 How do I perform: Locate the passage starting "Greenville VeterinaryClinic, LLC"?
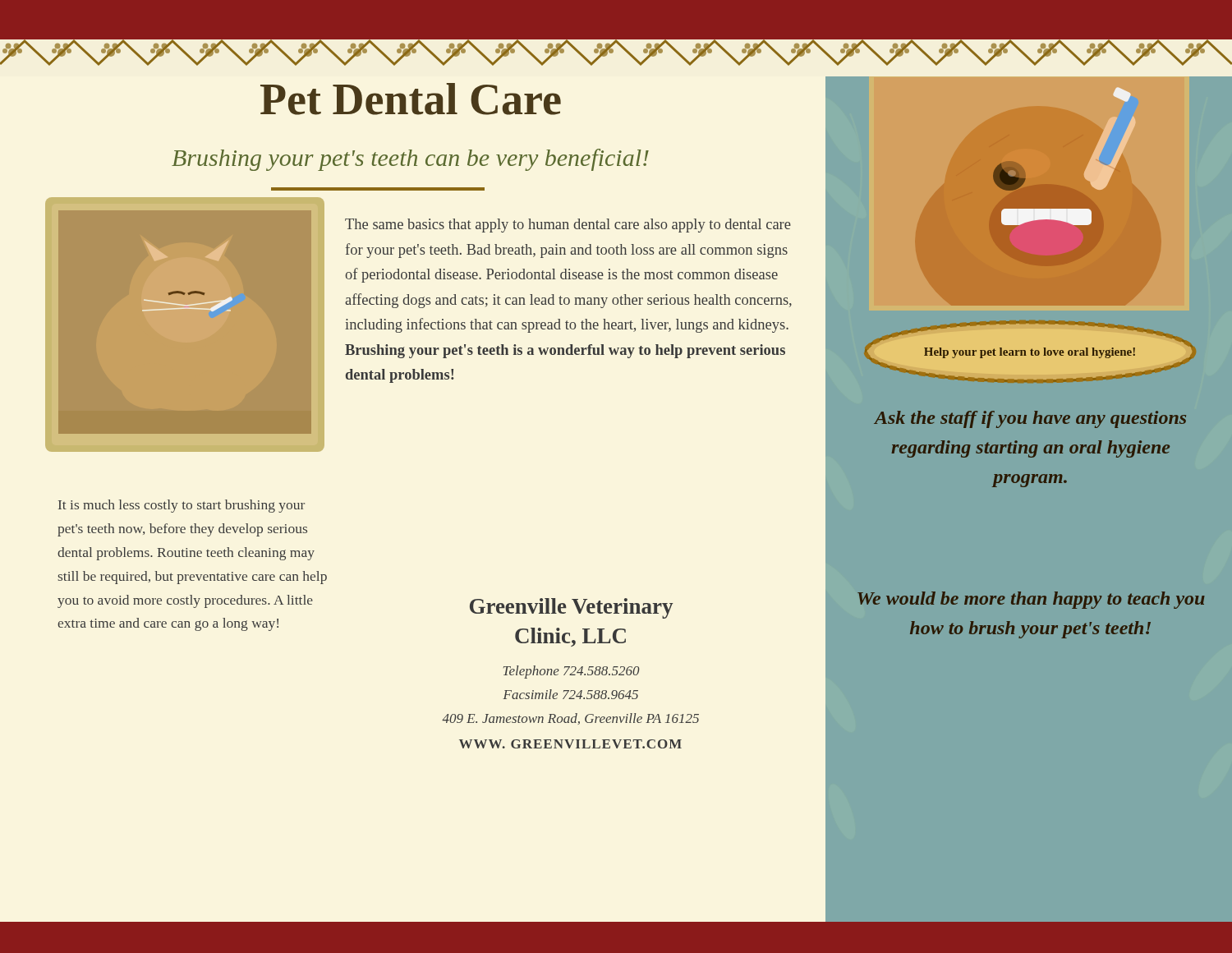[x=571, y=672]
